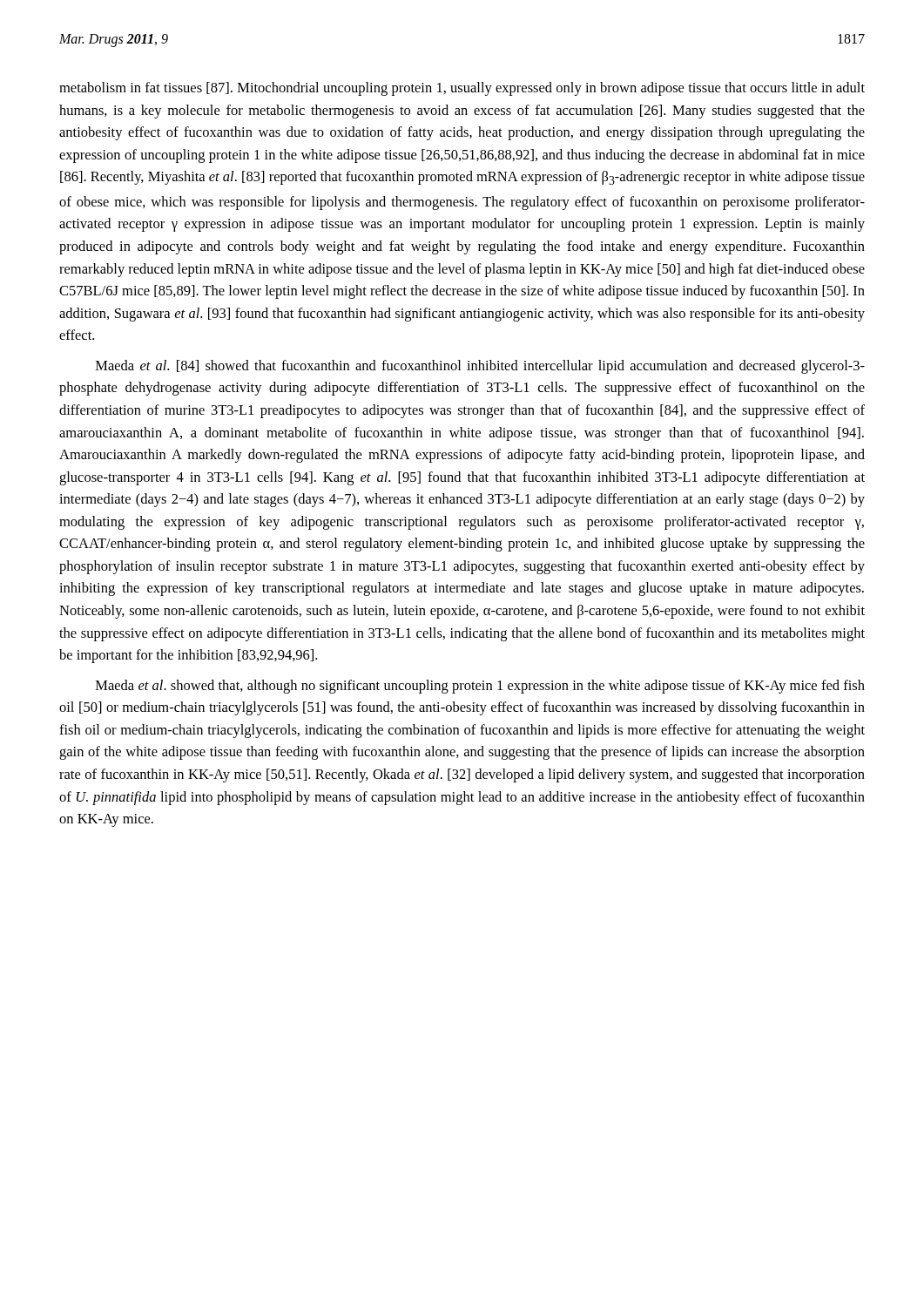Locate the text block containing "Maeda et al. showed"
This screenshot has width=924, height=1307.
pyautogui.click(x=462, y=752)
